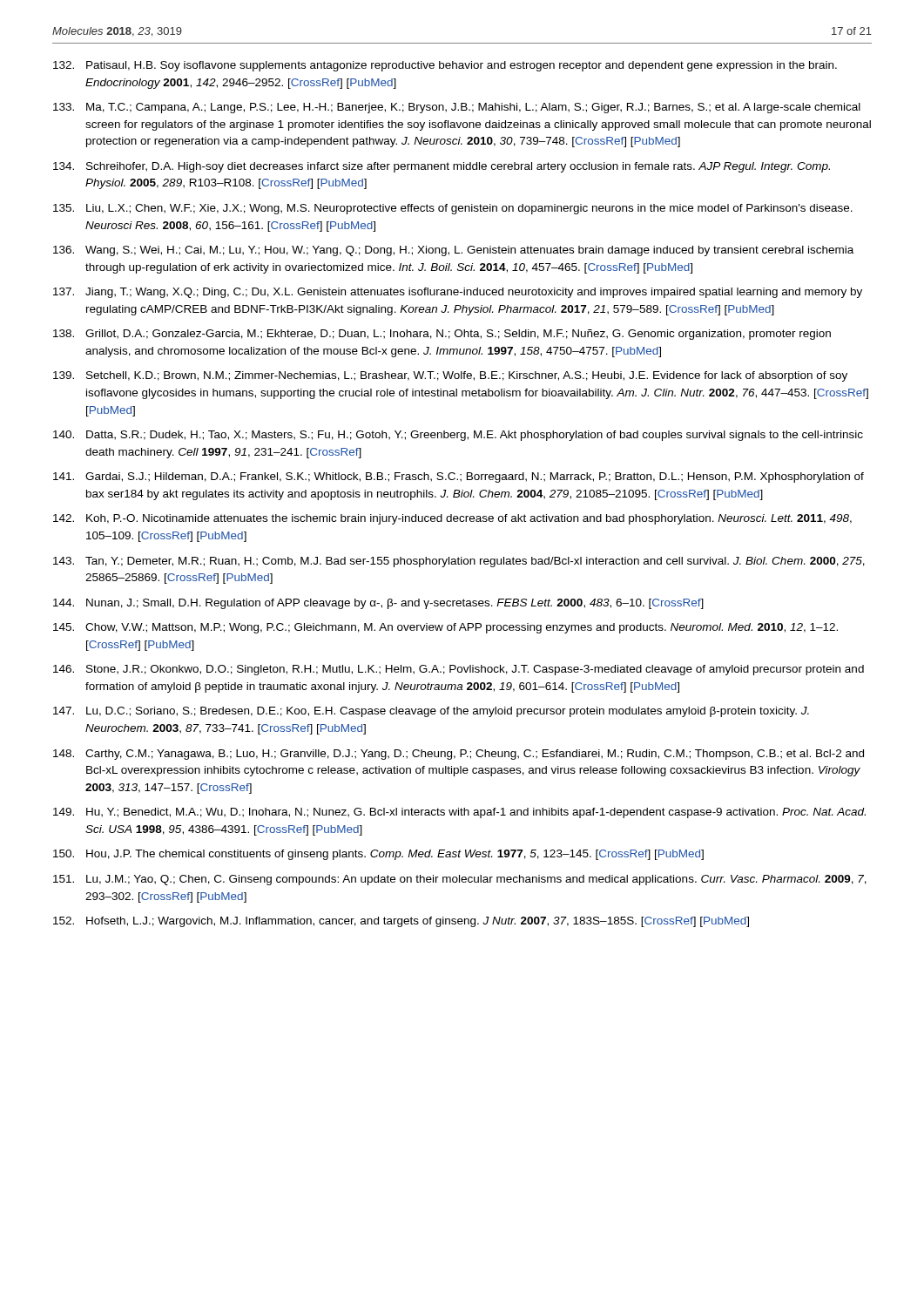The width and height of the screenshot is (924, 1307).
Task: Locate the list item containing "145. Chow, V.W.; Mattson, M.P.; Wong,"
Action: [462, 636]
